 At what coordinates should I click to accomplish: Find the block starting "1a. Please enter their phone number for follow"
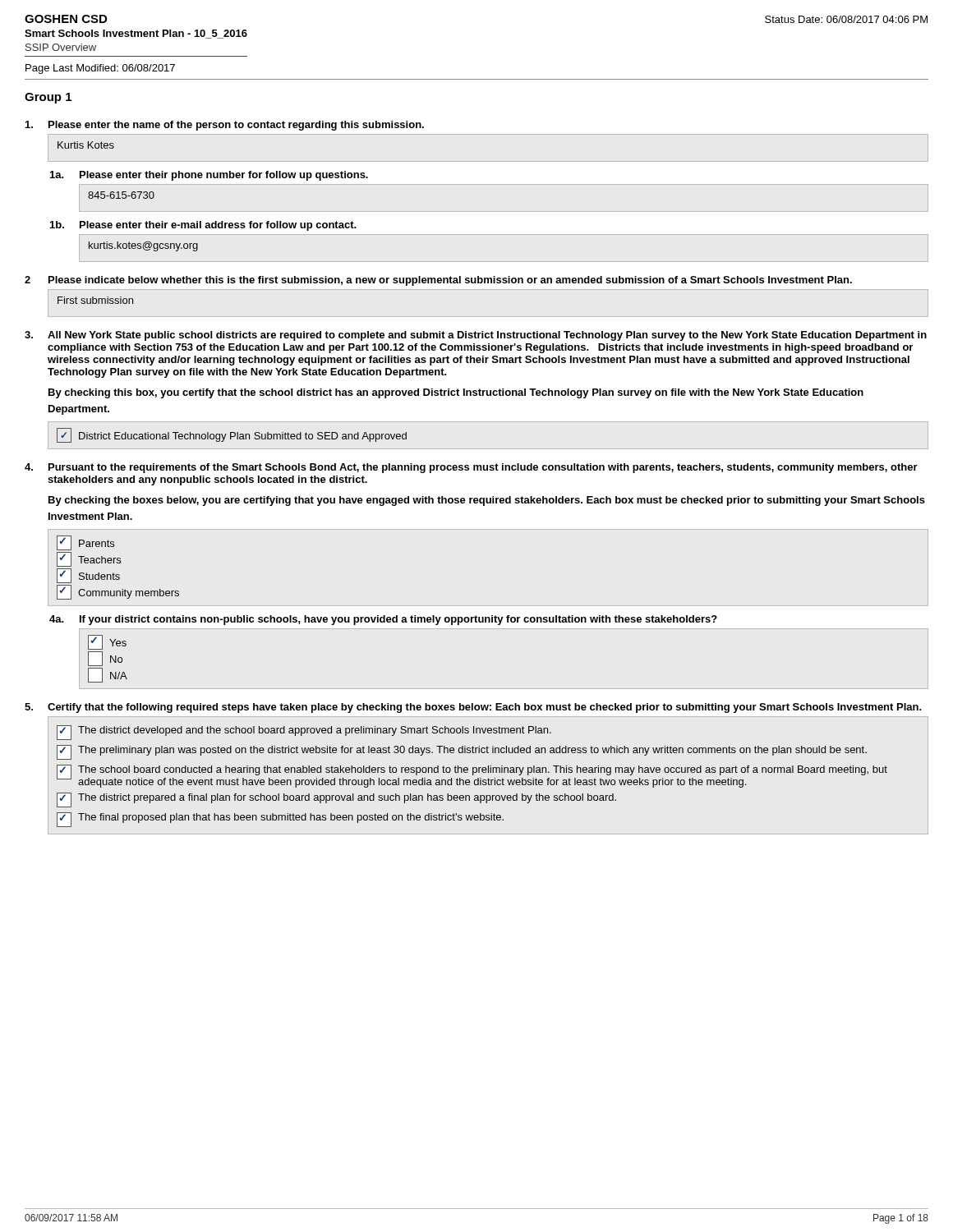(209, 176)
